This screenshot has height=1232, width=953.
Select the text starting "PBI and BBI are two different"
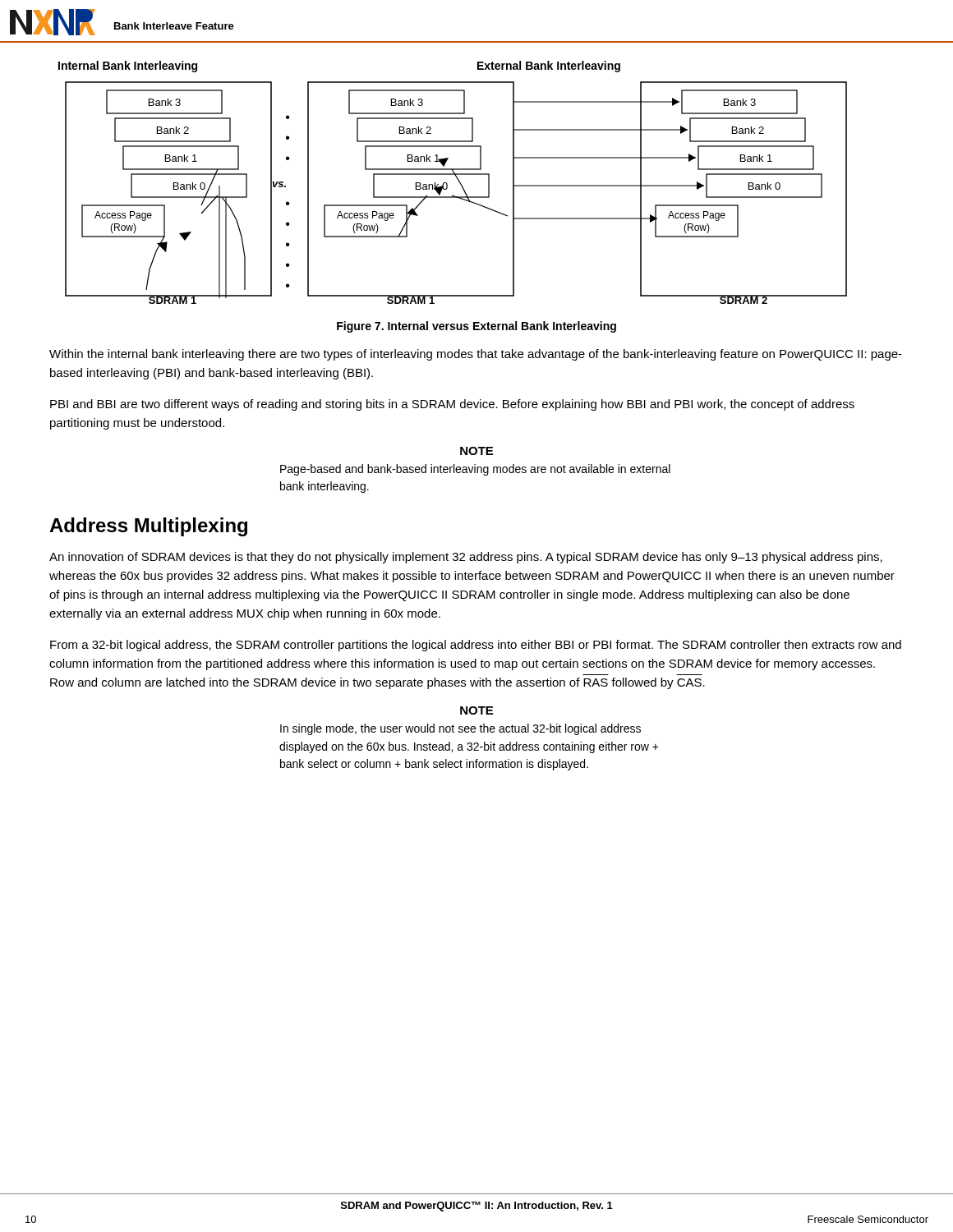(452, 413)
